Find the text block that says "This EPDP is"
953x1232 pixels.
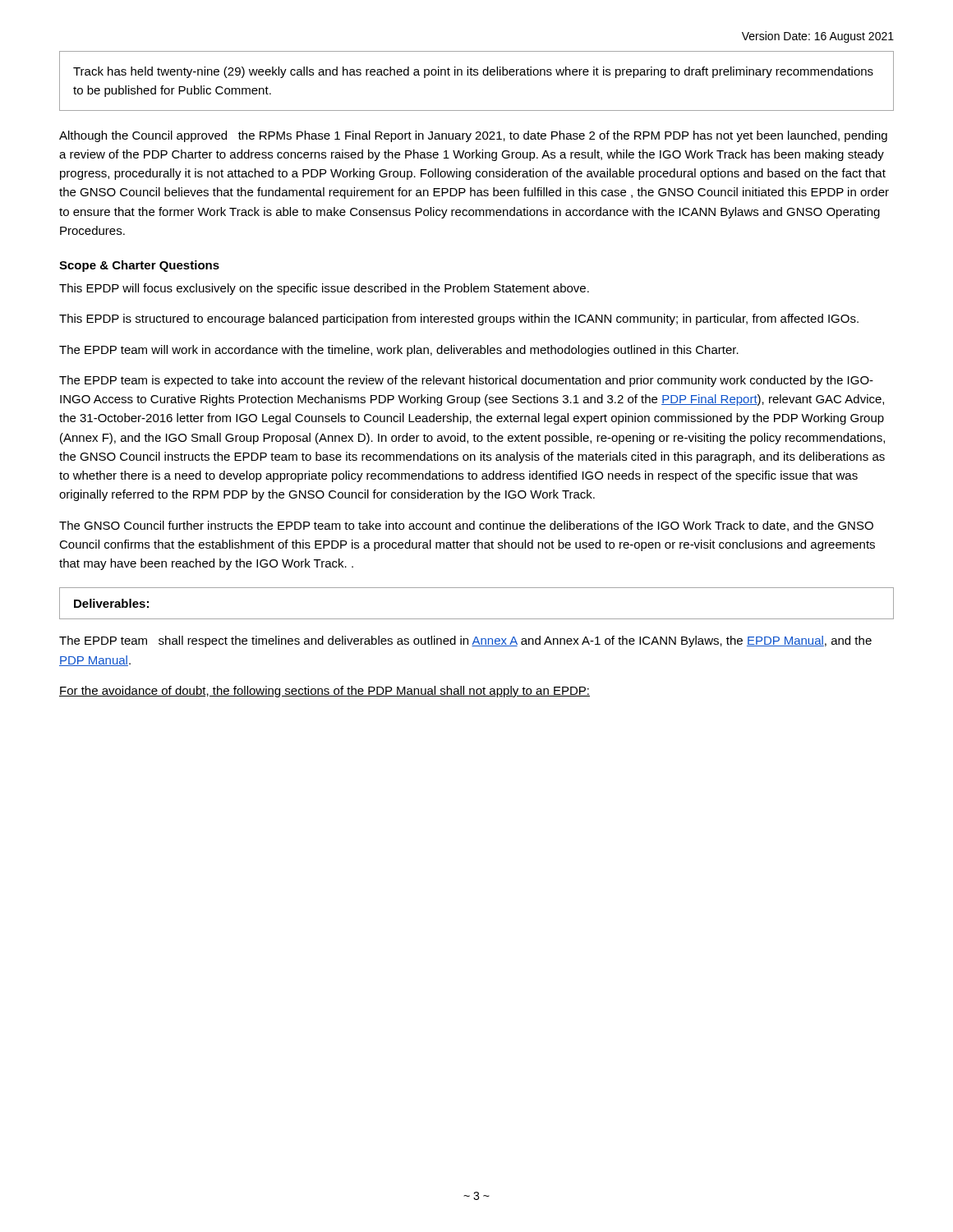click(476, 319)
